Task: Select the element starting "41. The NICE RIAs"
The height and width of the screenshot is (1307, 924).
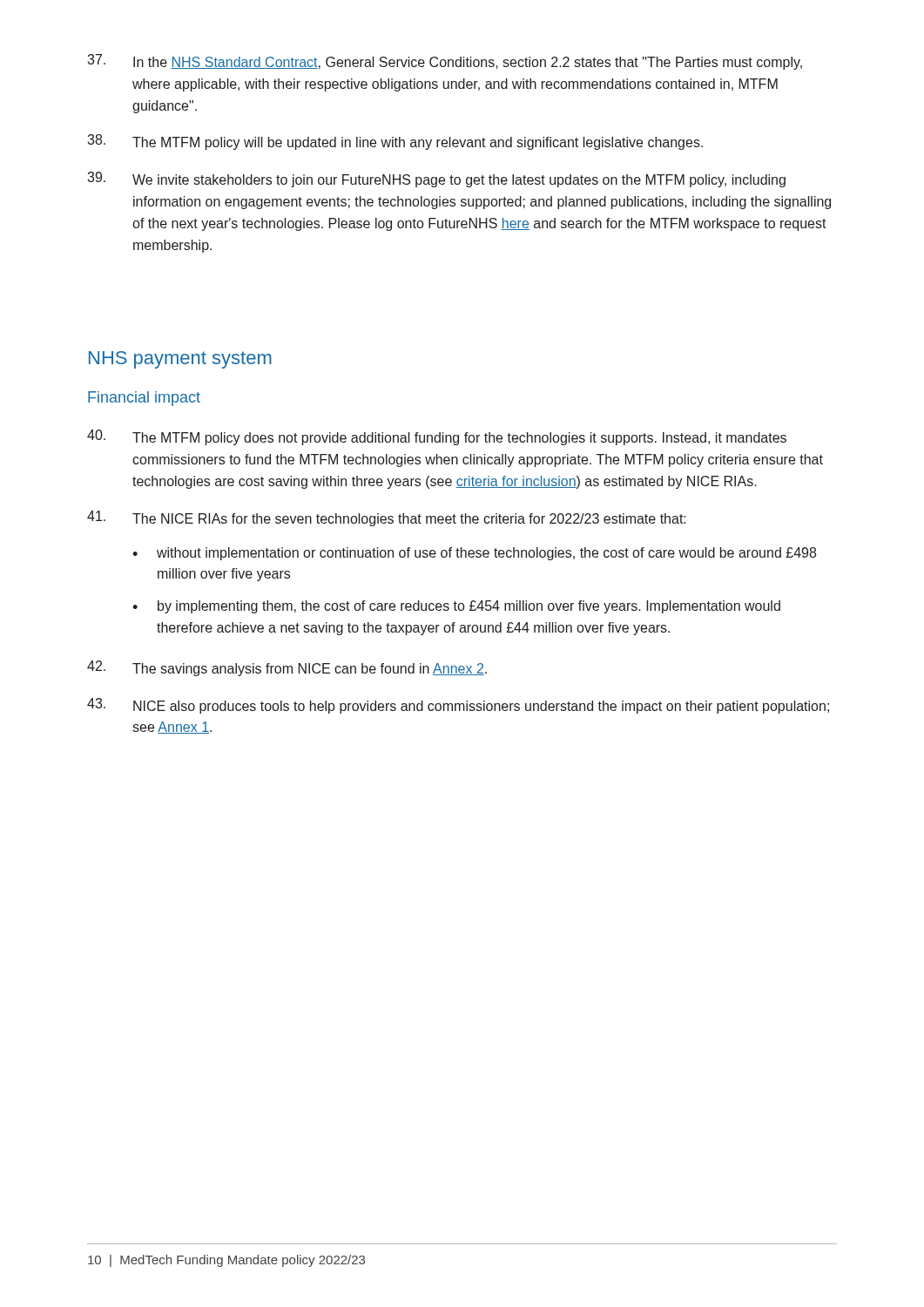Action: [x=387, y=518]
